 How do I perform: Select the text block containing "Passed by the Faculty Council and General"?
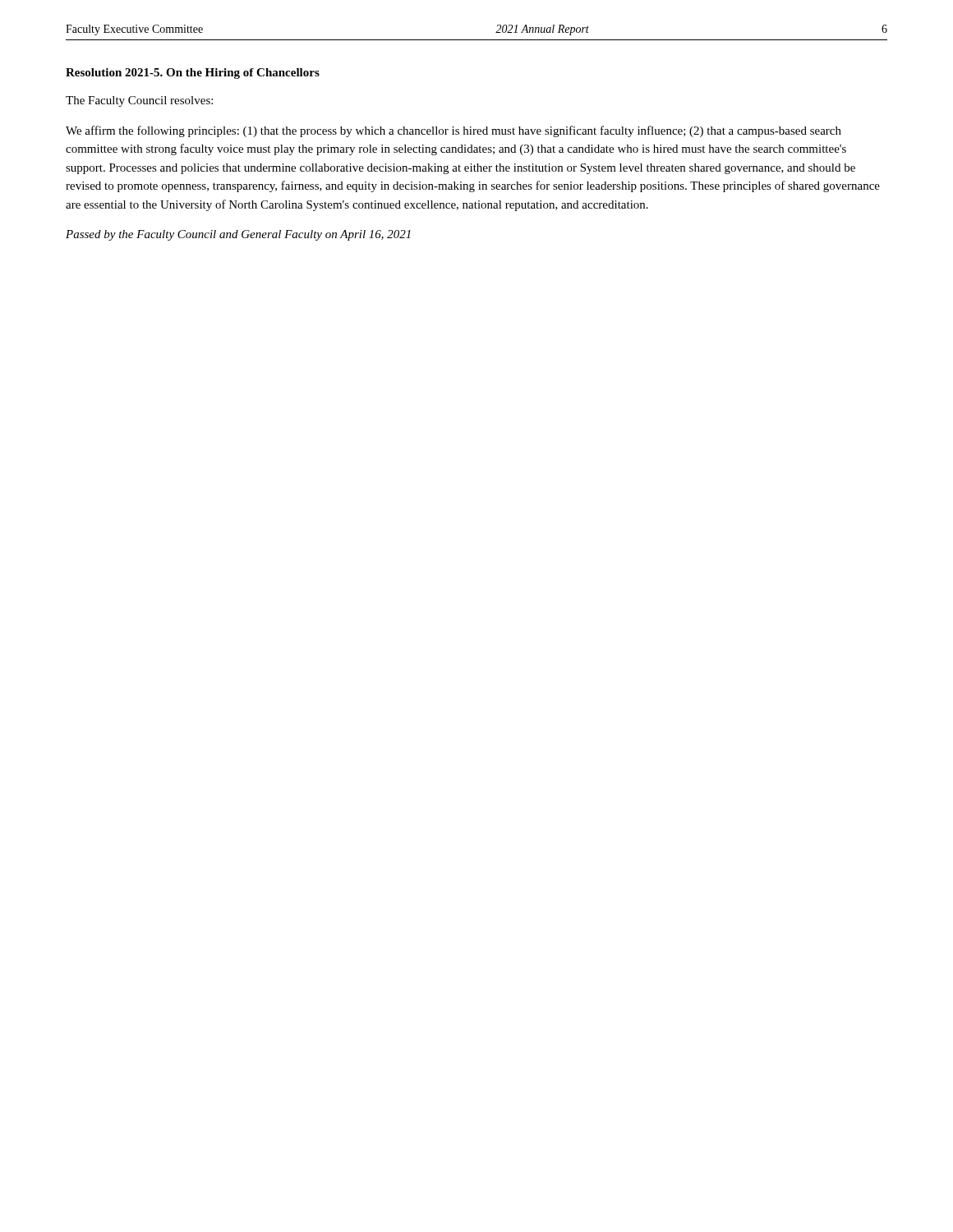point(239,234)
